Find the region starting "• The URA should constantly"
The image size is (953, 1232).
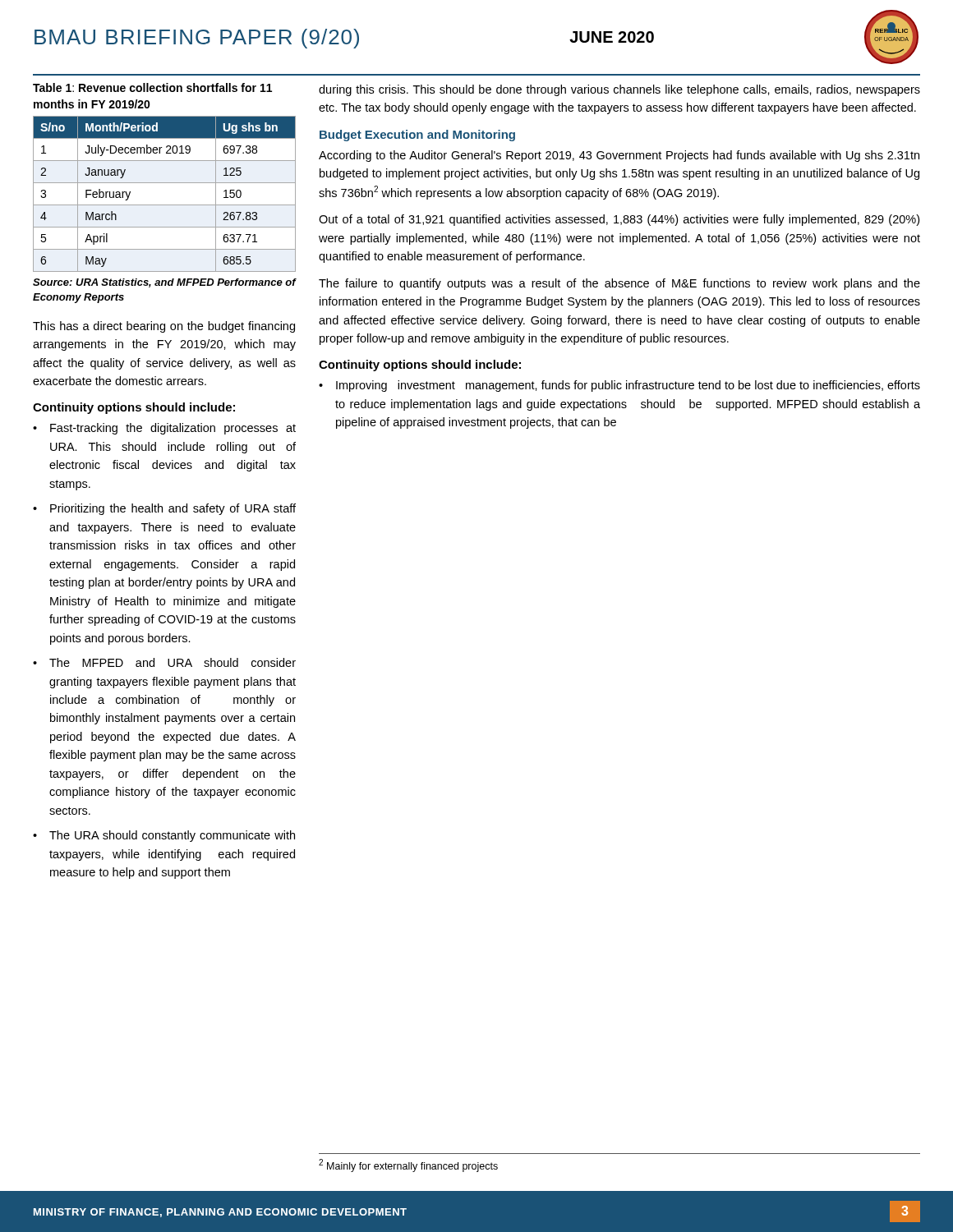(164, 854)
